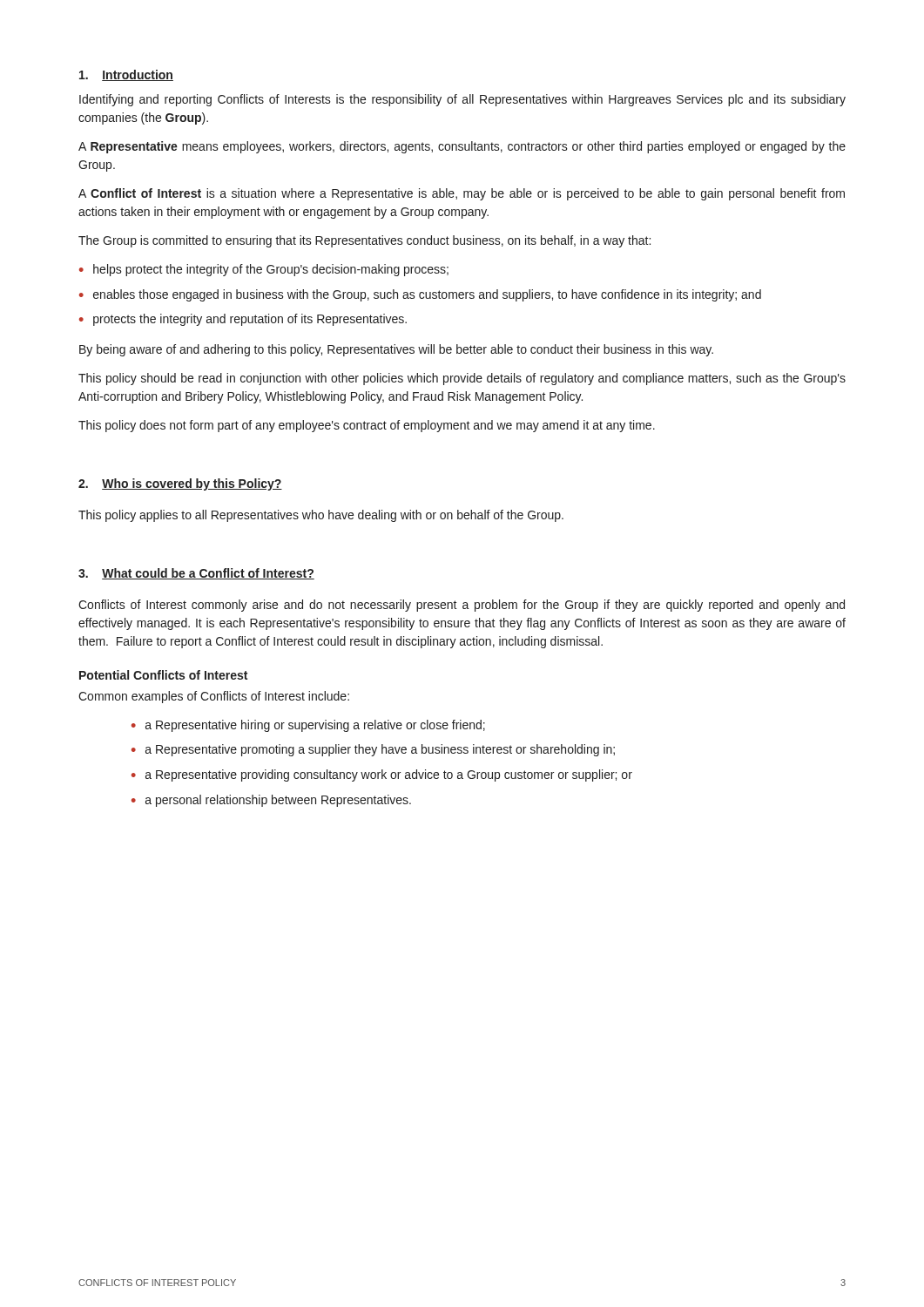The height and width of the screenshot is (1307, 924).
Task: Click on the text block containing "Identifying and reporting Conflicts of Interests"
Action: coord(462,109)
